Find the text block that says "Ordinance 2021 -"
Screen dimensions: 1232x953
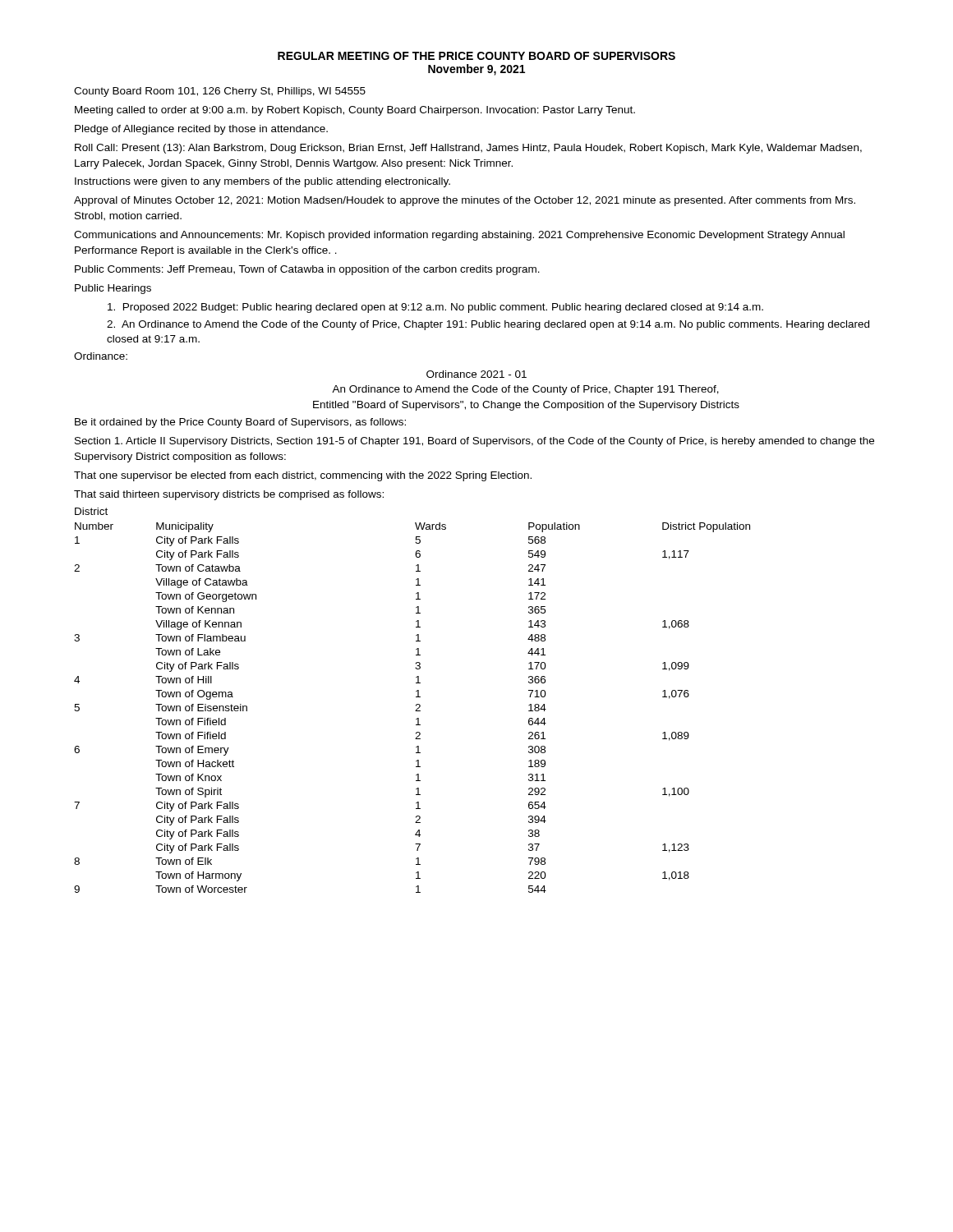(476, 374)
